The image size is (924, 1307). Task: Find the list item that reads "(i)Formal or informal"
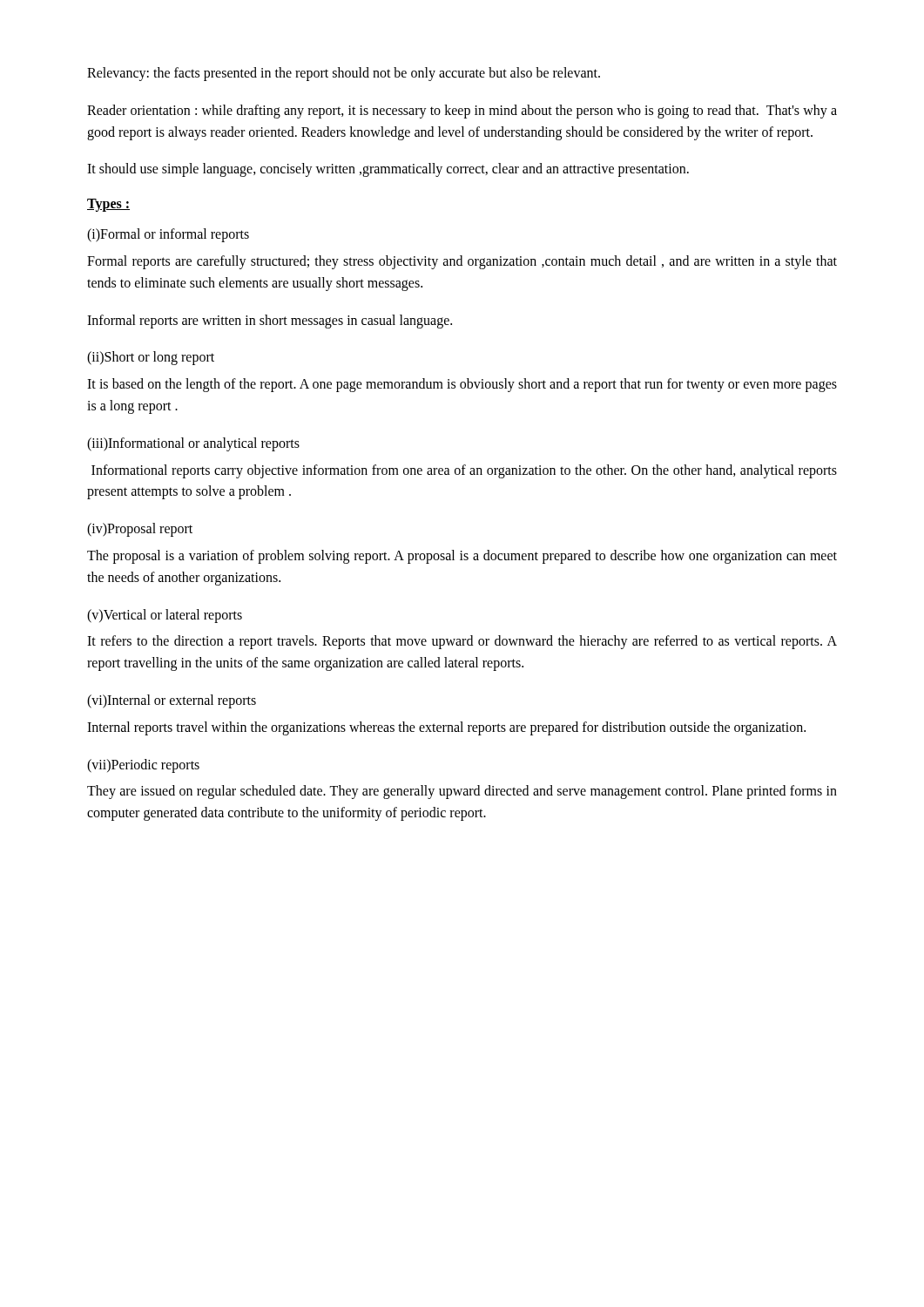click(168, 234)
